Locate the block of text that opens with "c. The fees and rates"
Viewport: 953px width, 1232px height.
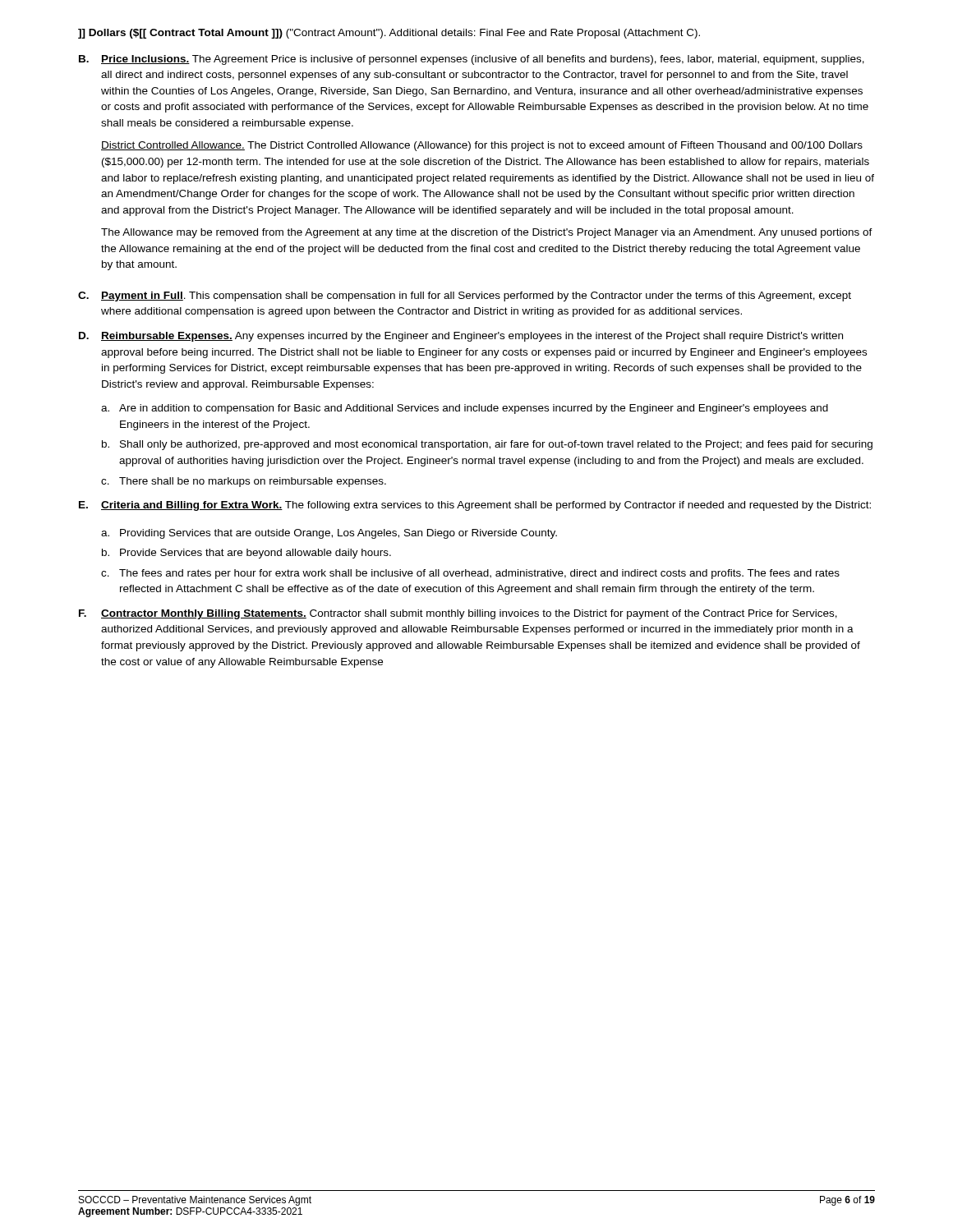[x=488, y=581]
